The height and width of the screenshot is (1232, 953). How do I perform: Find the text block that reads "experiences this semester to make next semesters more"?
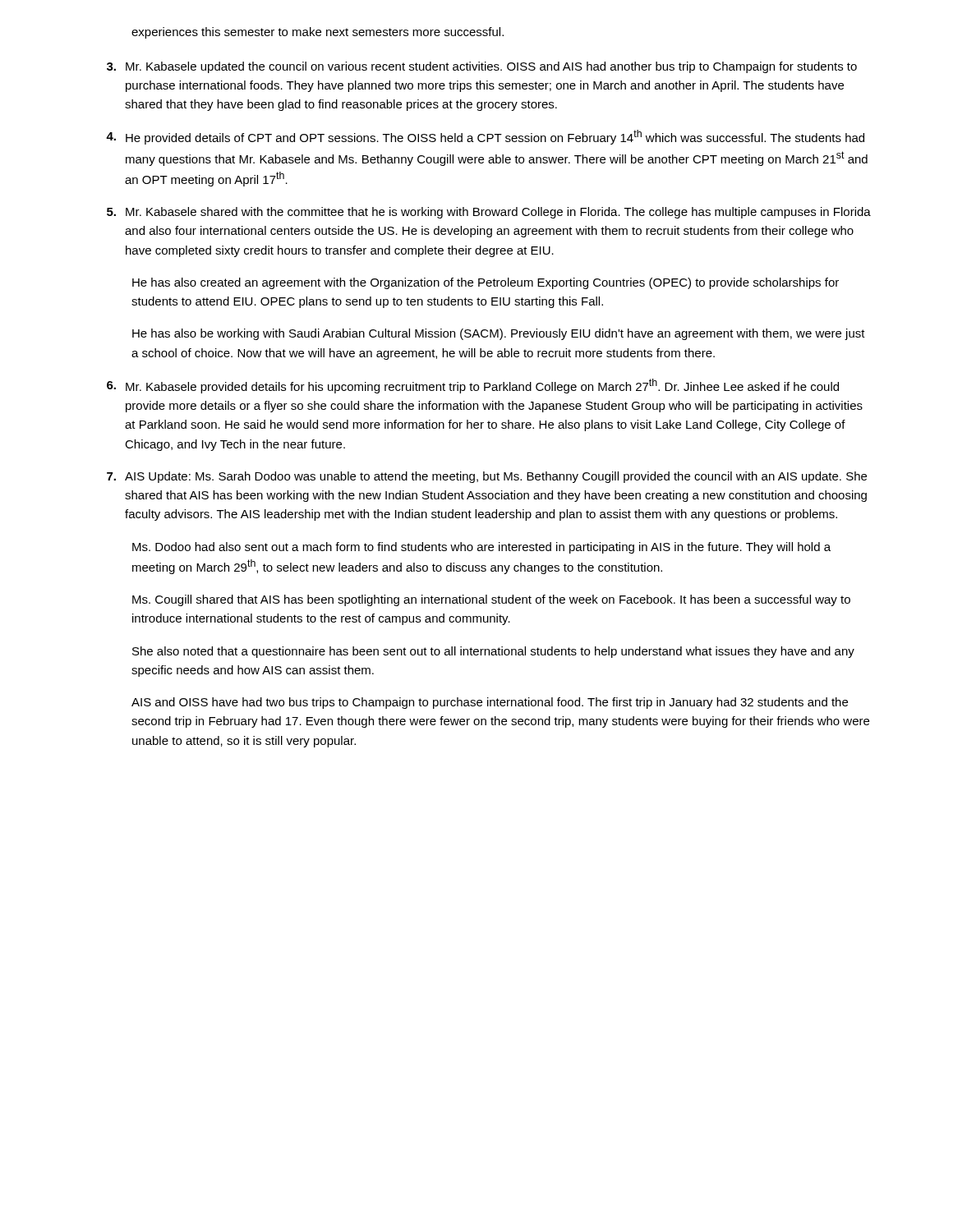tap(318, 32)
